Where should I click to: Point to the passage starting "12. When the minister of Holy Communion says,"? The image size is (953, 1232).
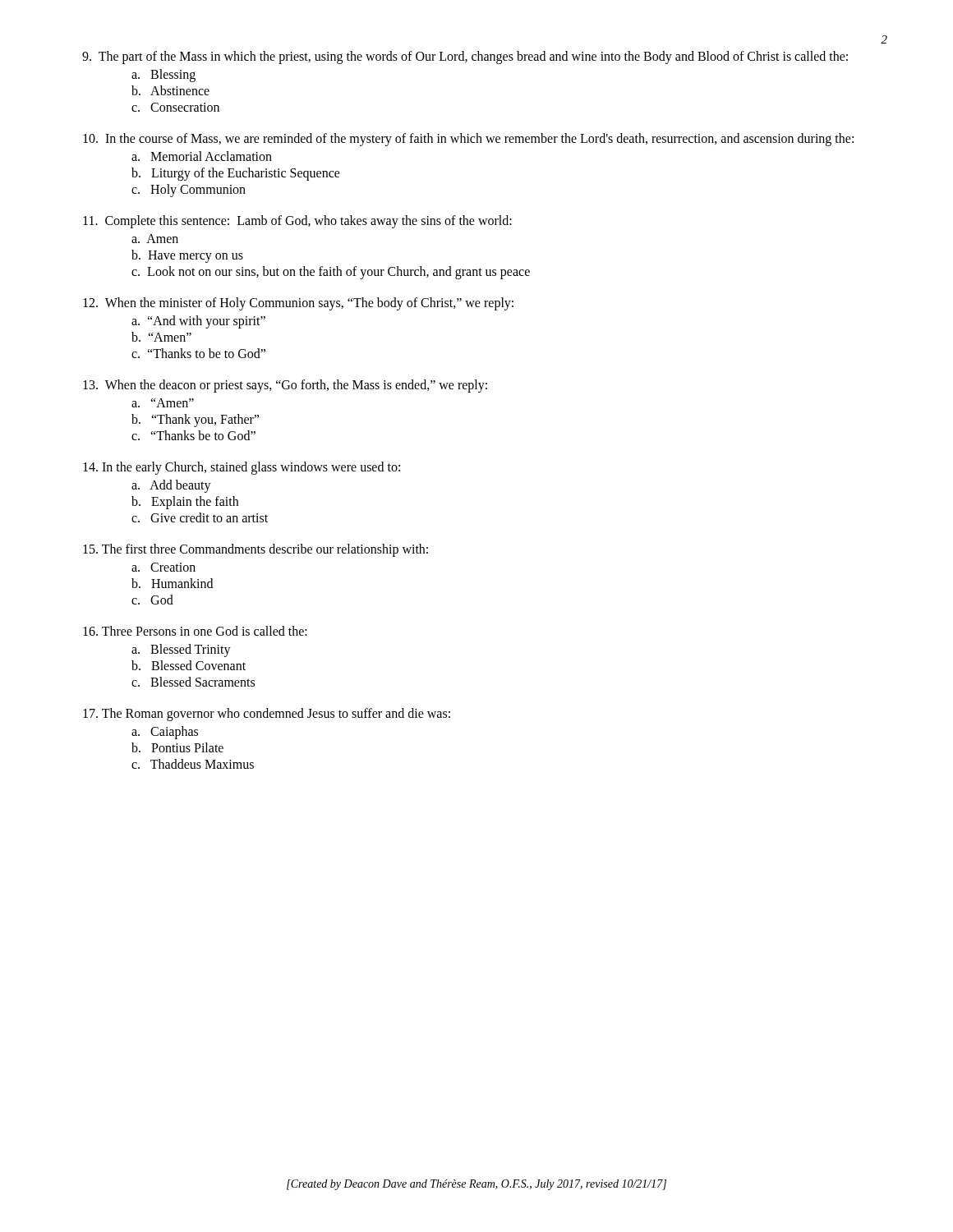[x=298, y=304]
